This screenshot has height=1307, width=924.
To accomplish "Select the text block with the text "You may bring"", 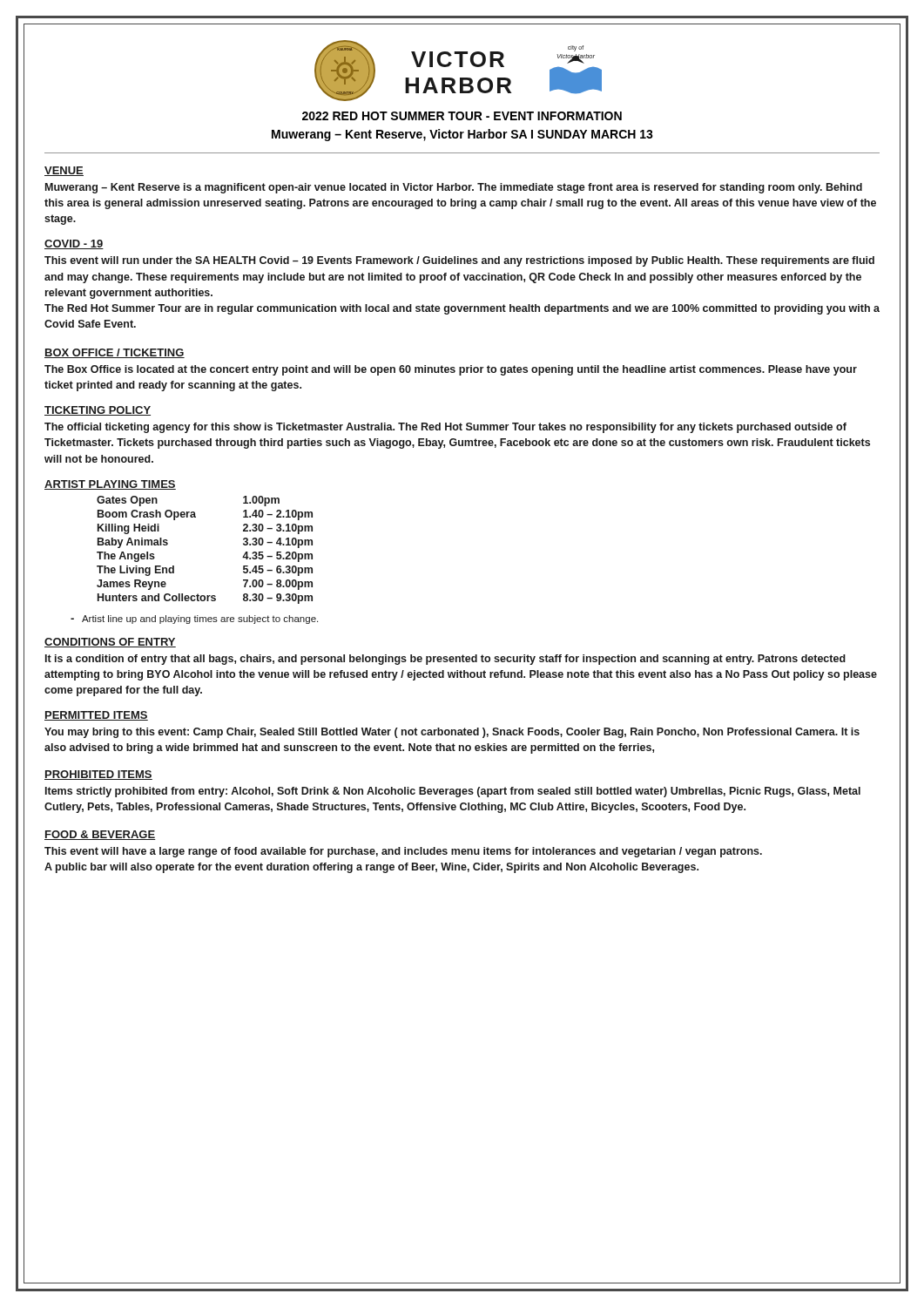I will point(452,740).
